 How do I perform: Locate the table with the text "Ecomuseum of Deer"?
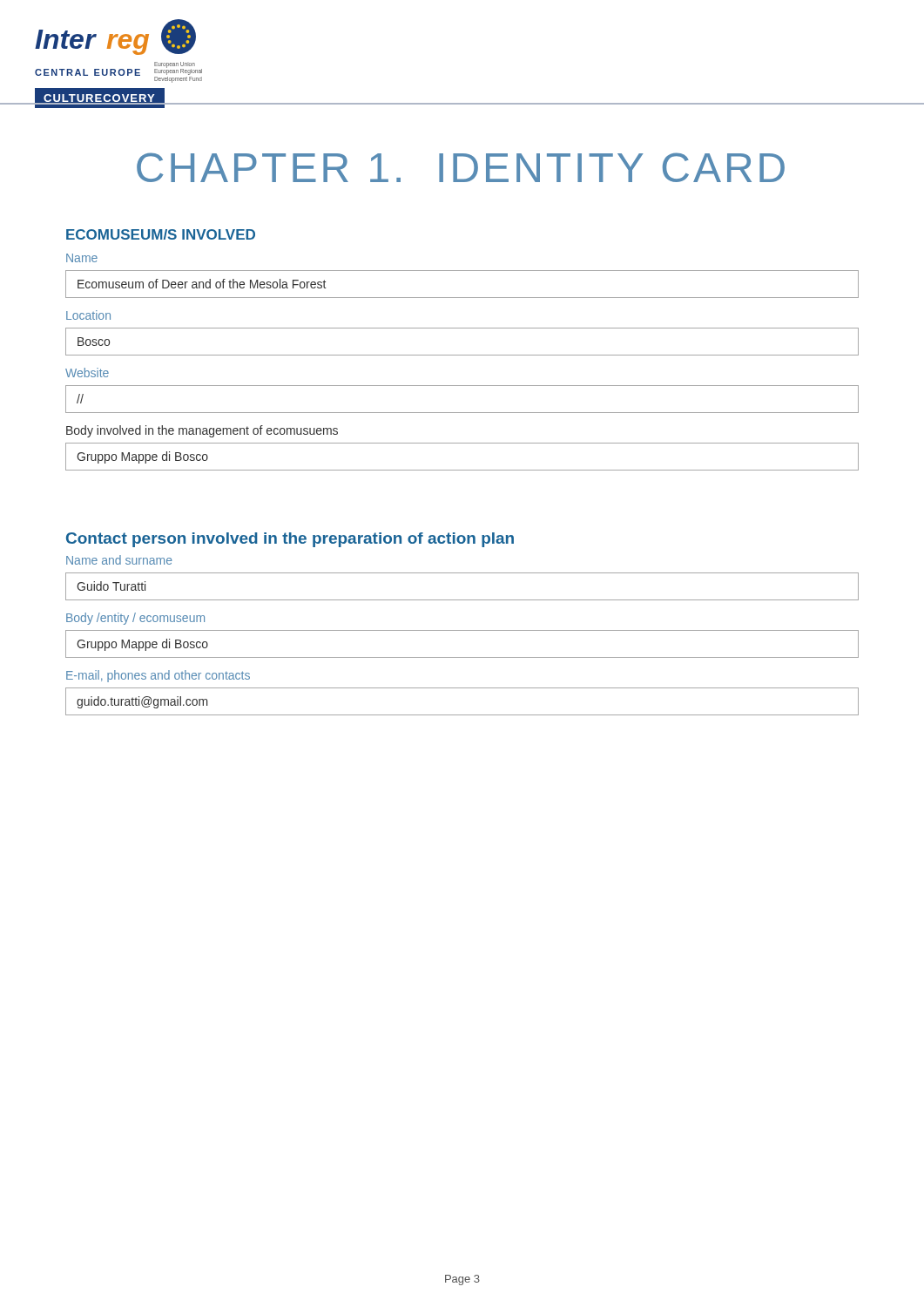[x=462, y=284]
